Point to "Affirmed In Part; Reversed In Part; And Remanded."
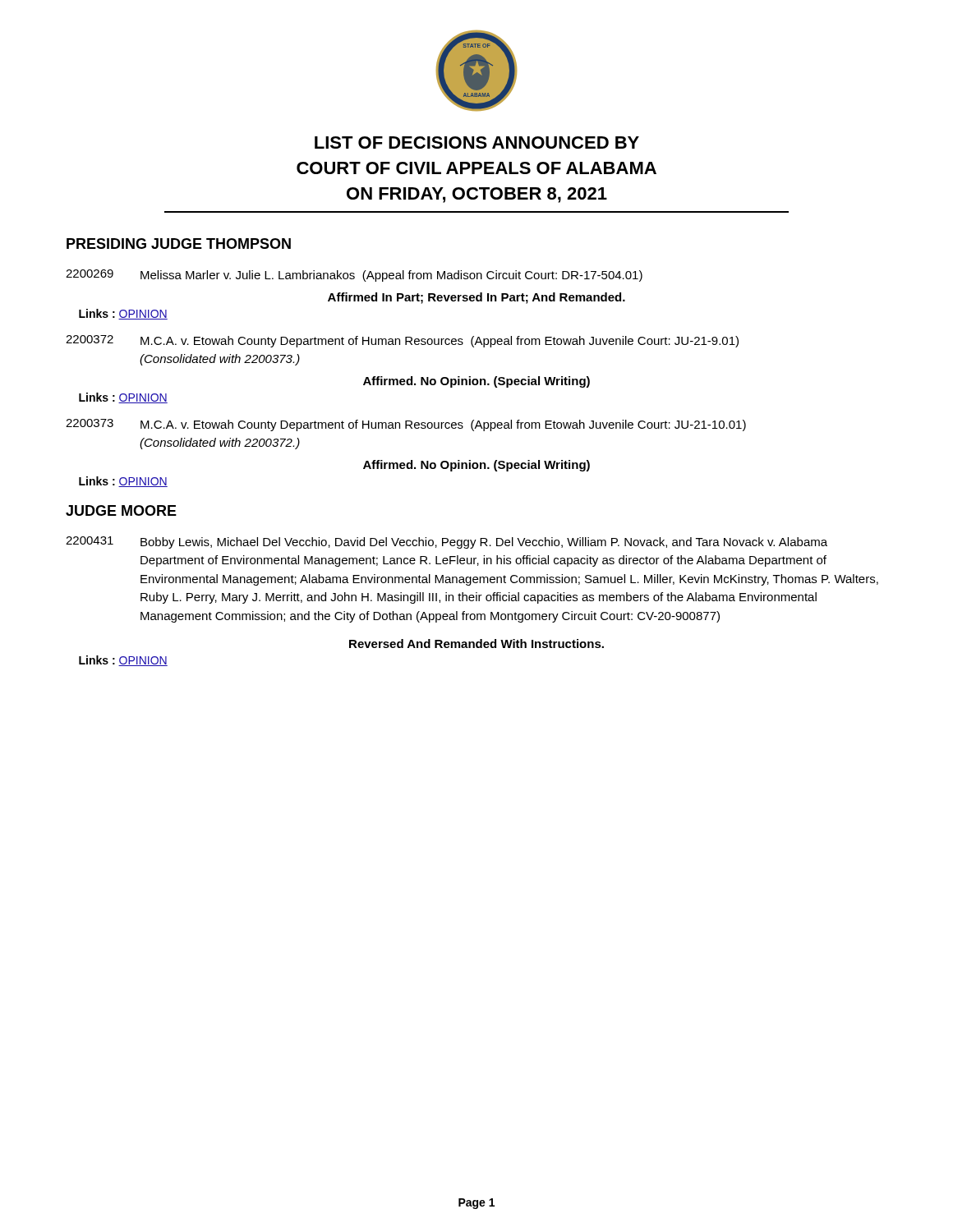This screenshot has width=953, height=1232. click(x=476, y=297)
